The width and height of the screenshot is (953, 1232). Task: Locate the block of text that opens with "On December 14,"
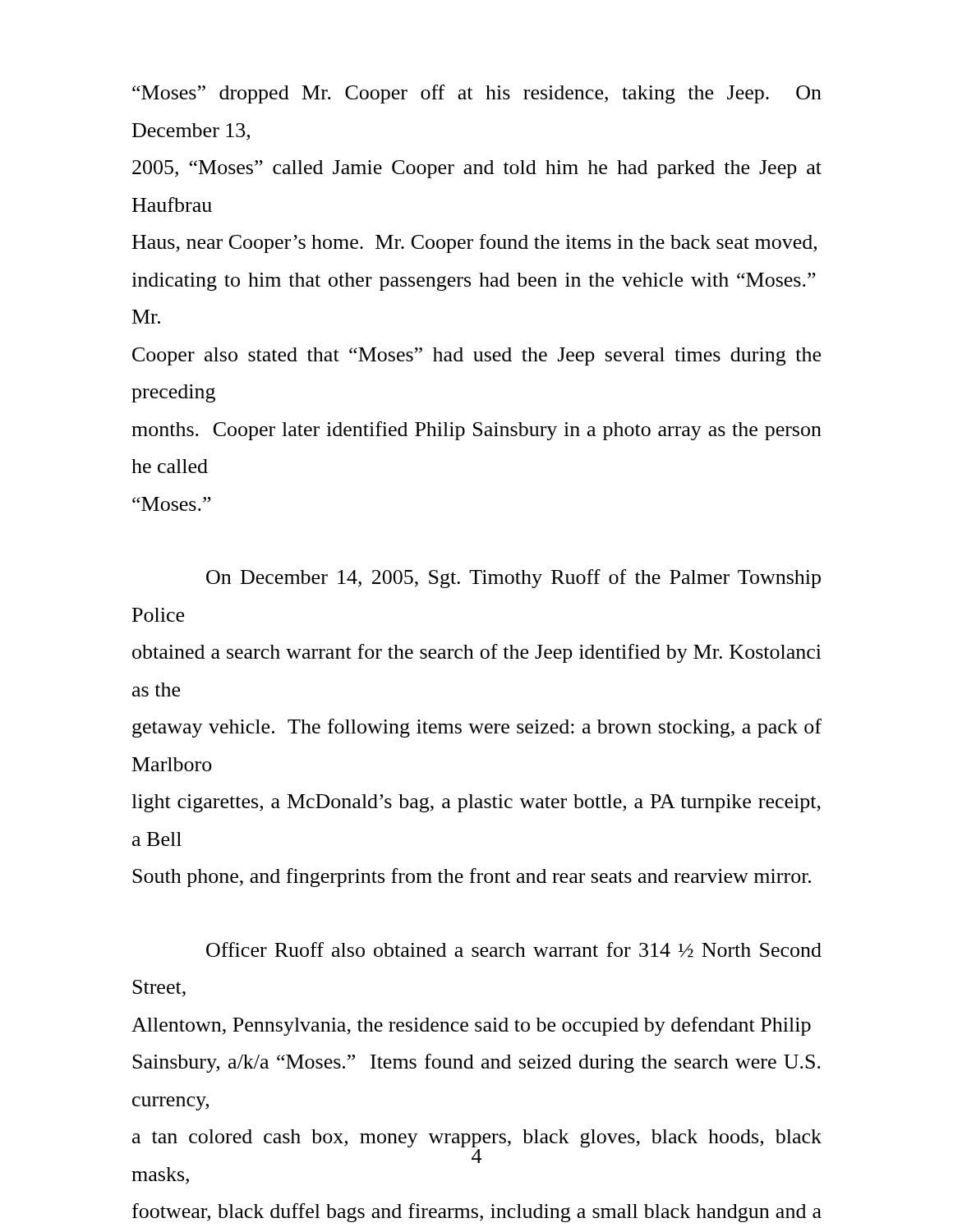pyautogui.click(x=476, y=727)
